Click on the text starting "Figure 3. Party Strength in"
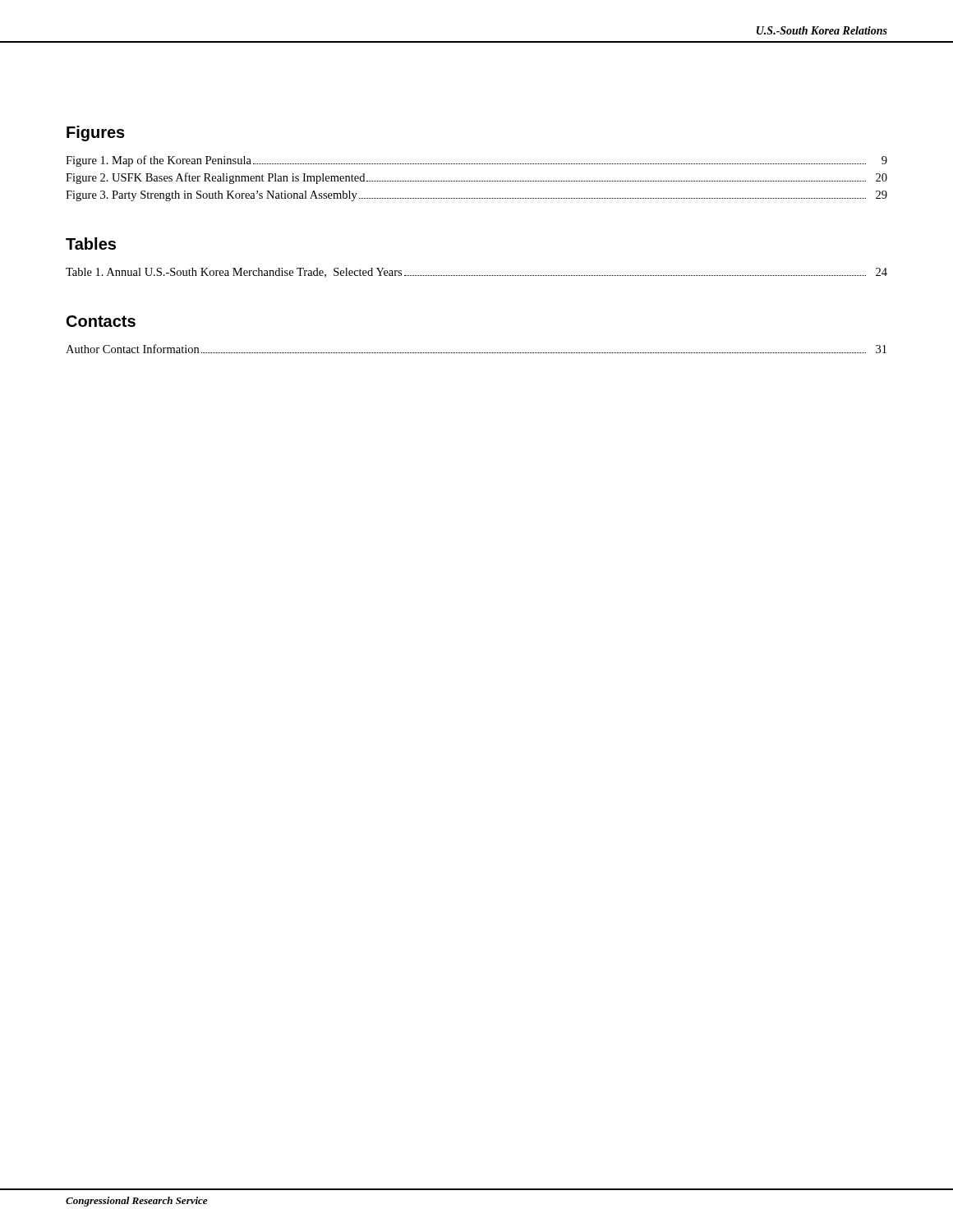This screenshot has width=953, height=1232. [x=476, y=195]
